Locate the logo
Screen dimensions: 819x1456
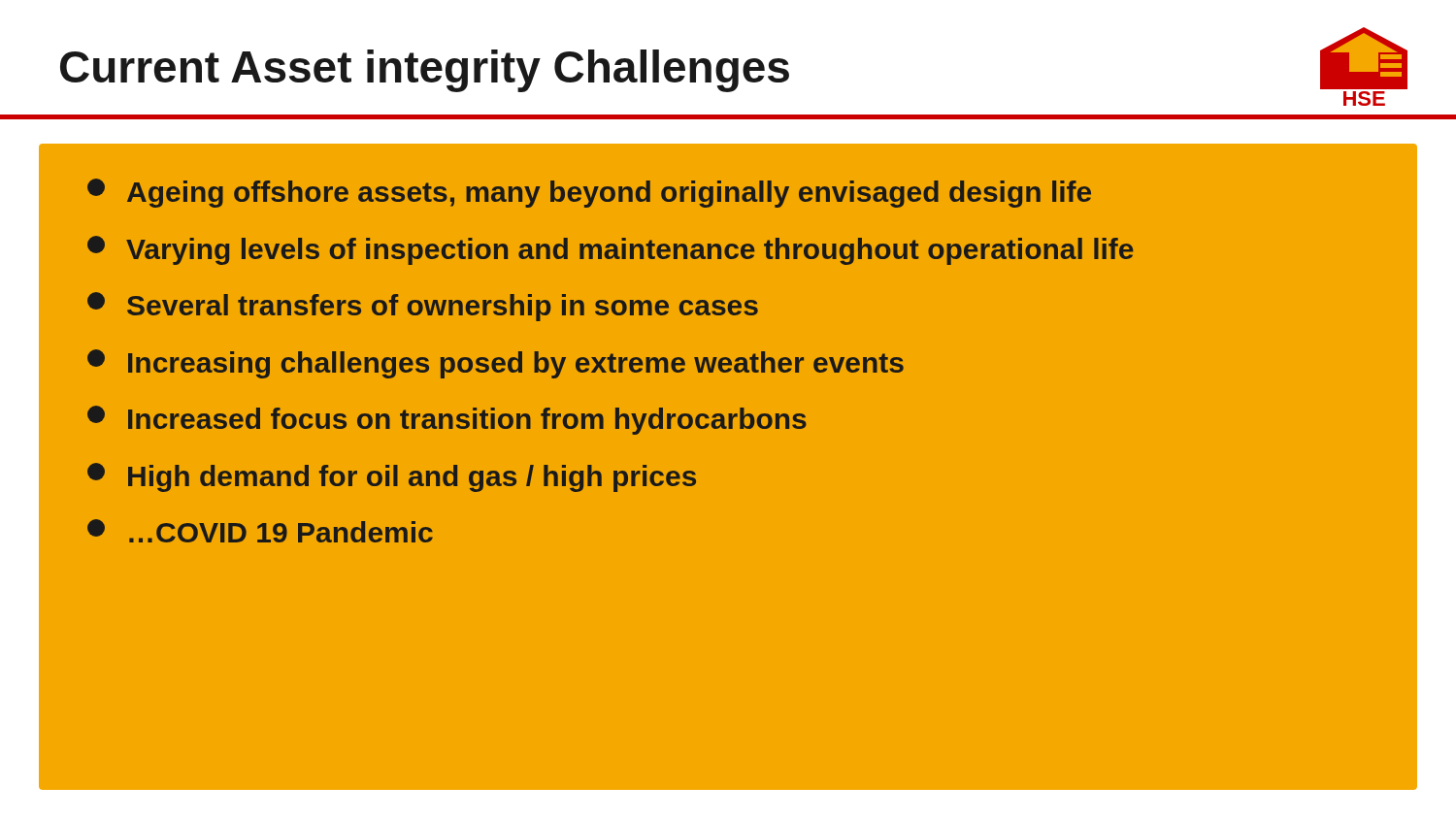click(1364, 67)
